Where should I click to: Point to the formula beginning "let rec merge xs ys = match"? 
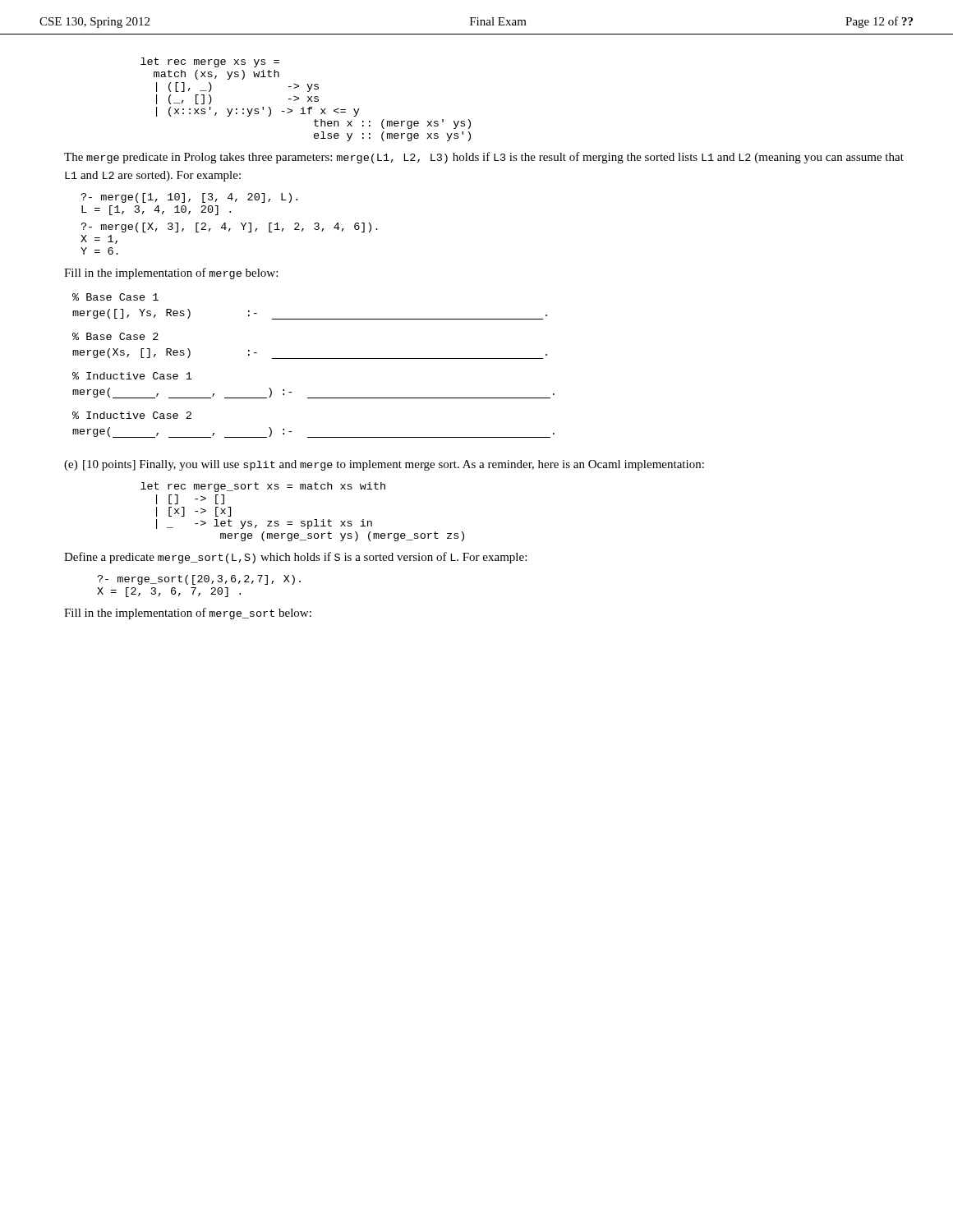[x=210, y=62]
